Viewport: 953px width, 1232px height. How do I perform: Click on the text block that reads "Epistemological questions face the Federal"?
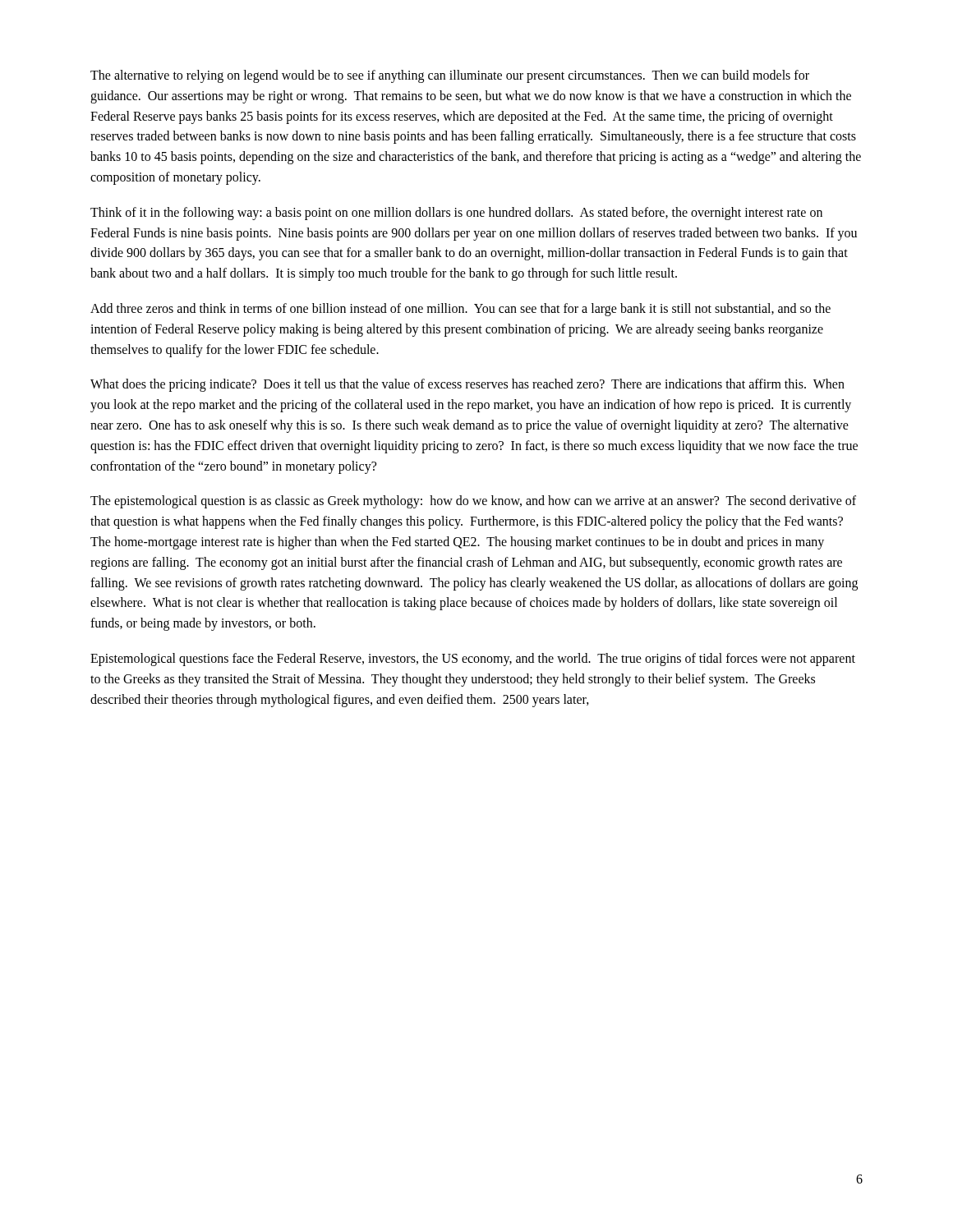[473, 679]
